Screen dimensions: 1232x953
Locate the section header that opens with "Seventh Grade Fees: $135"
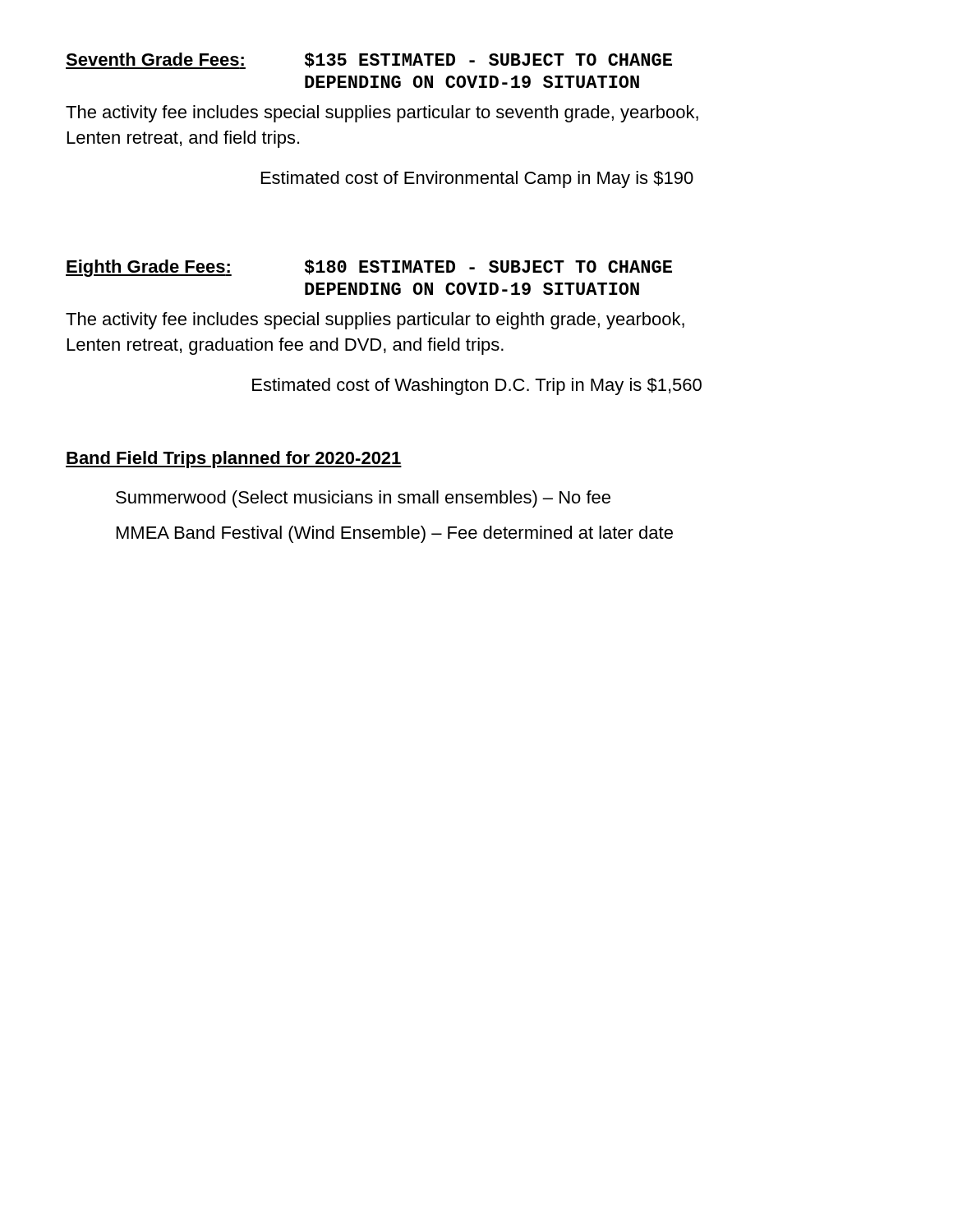click(x=476, y=71)
